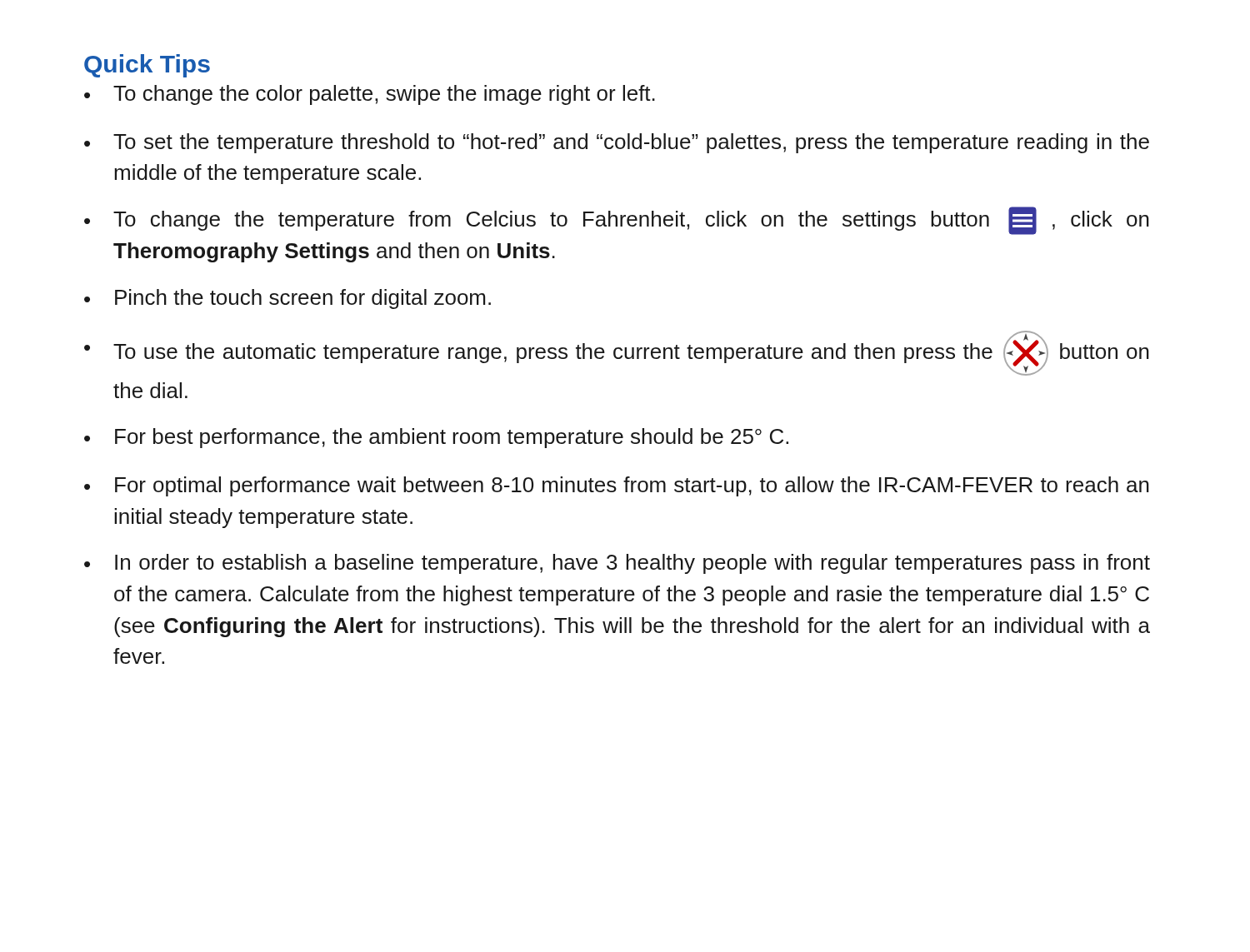
Task: Locate the text block starting "• To change the temperature from"
Action: tap(617, 236)
